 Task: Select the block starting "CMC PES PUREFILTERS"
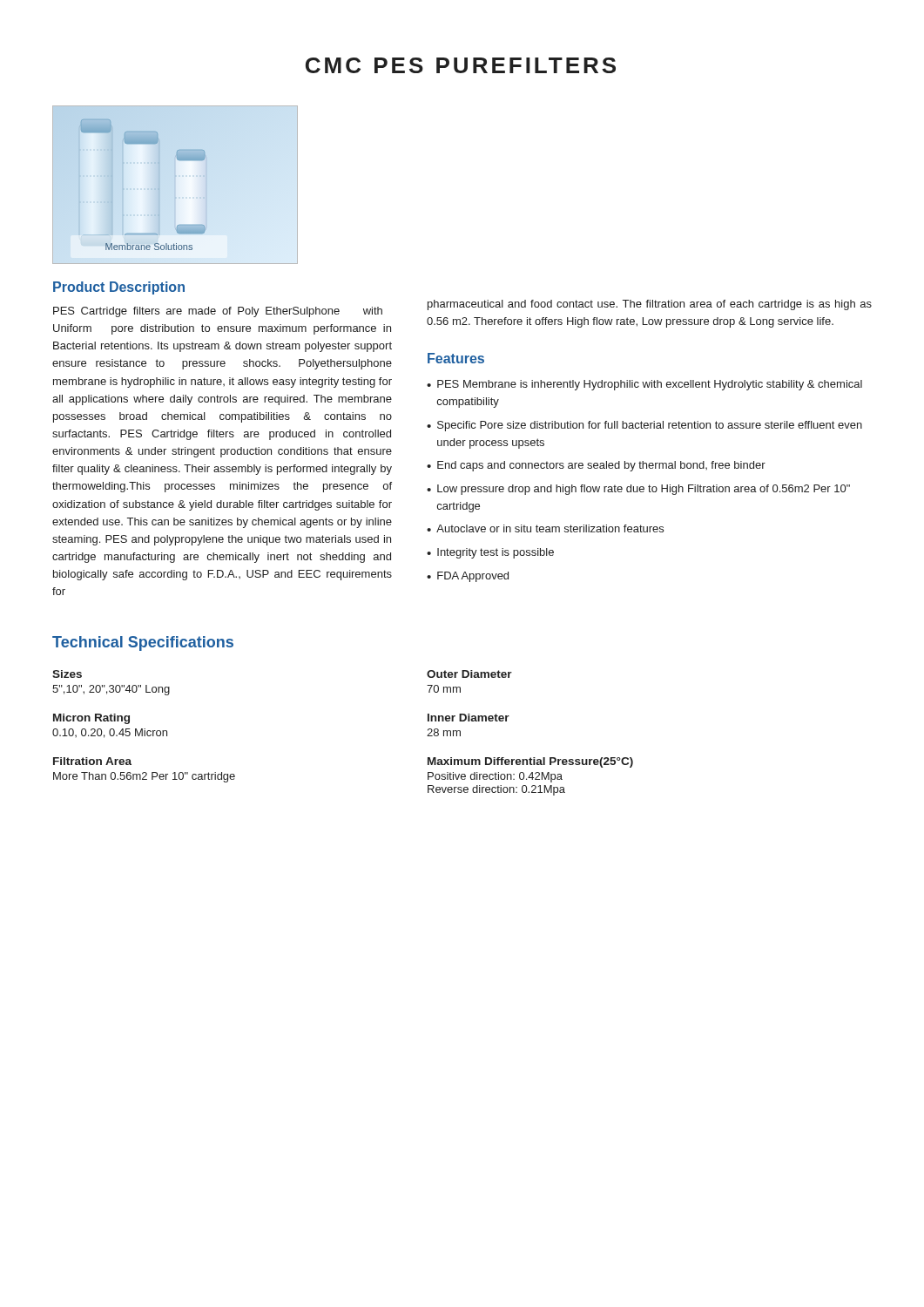pyautogui.click(x=462, y=66)
